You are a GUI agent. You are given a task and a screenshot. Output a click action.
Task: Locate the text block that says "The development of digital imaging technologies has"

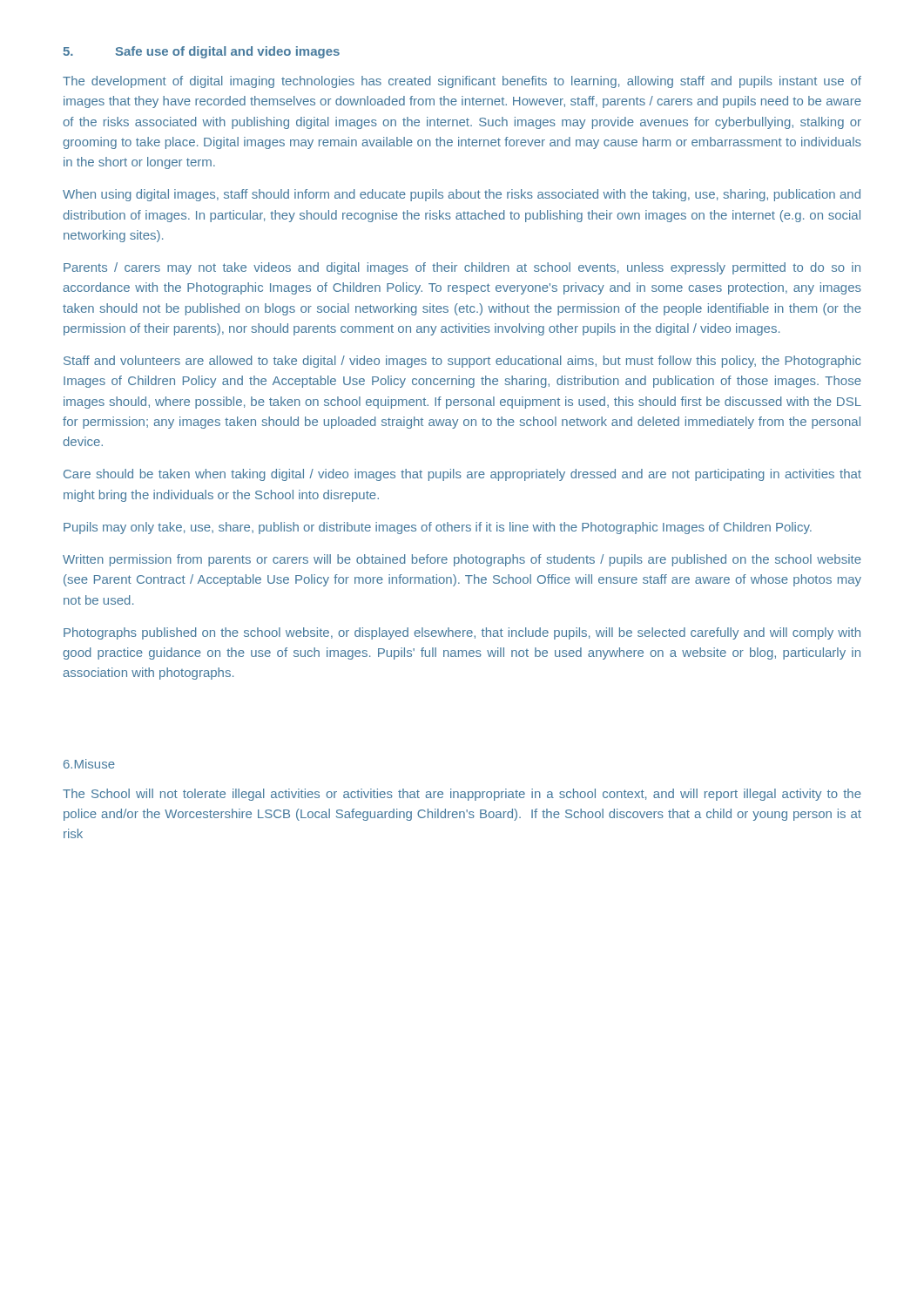click(462, 121)
